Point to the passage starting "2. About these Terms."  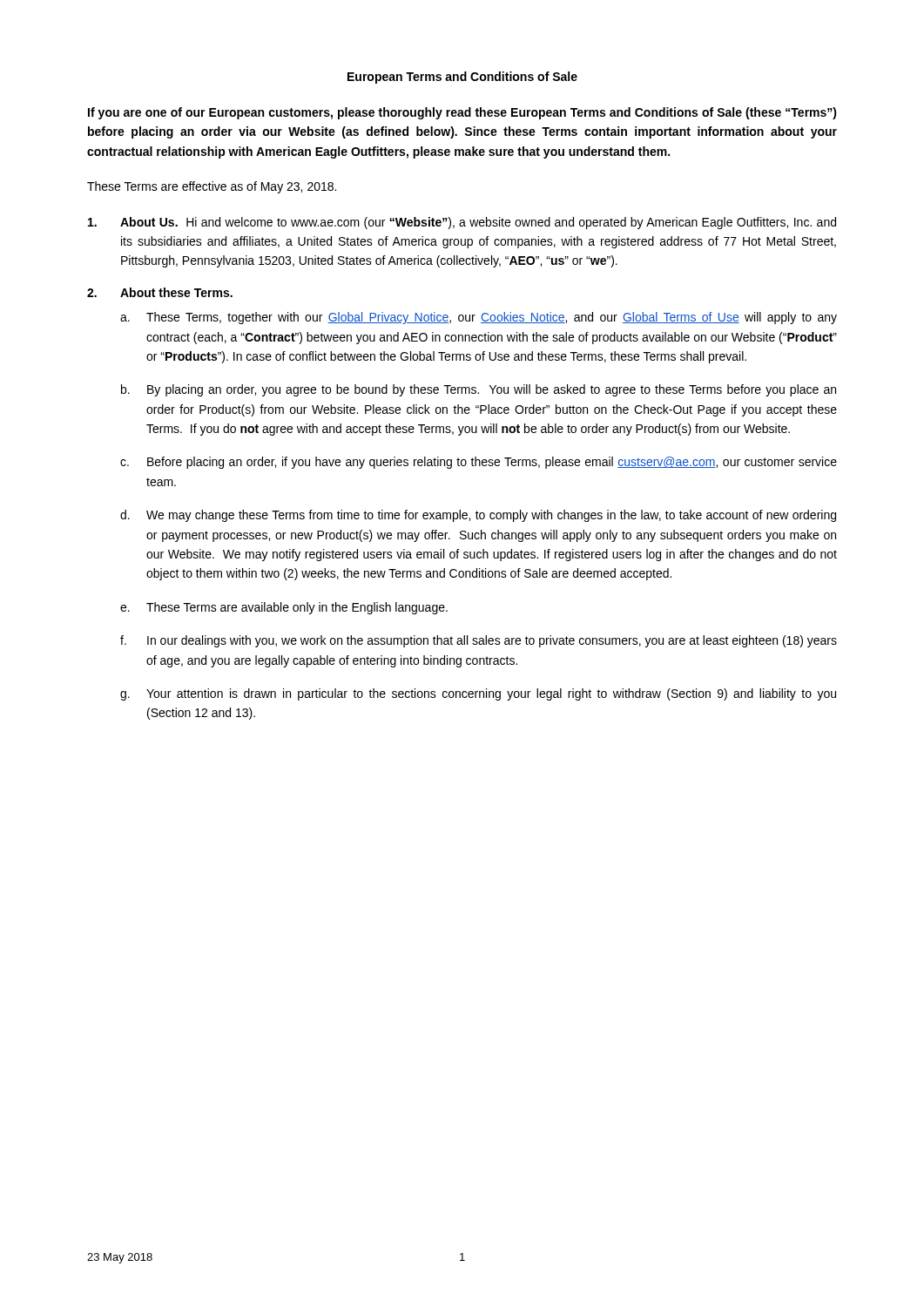click(160, 292)
